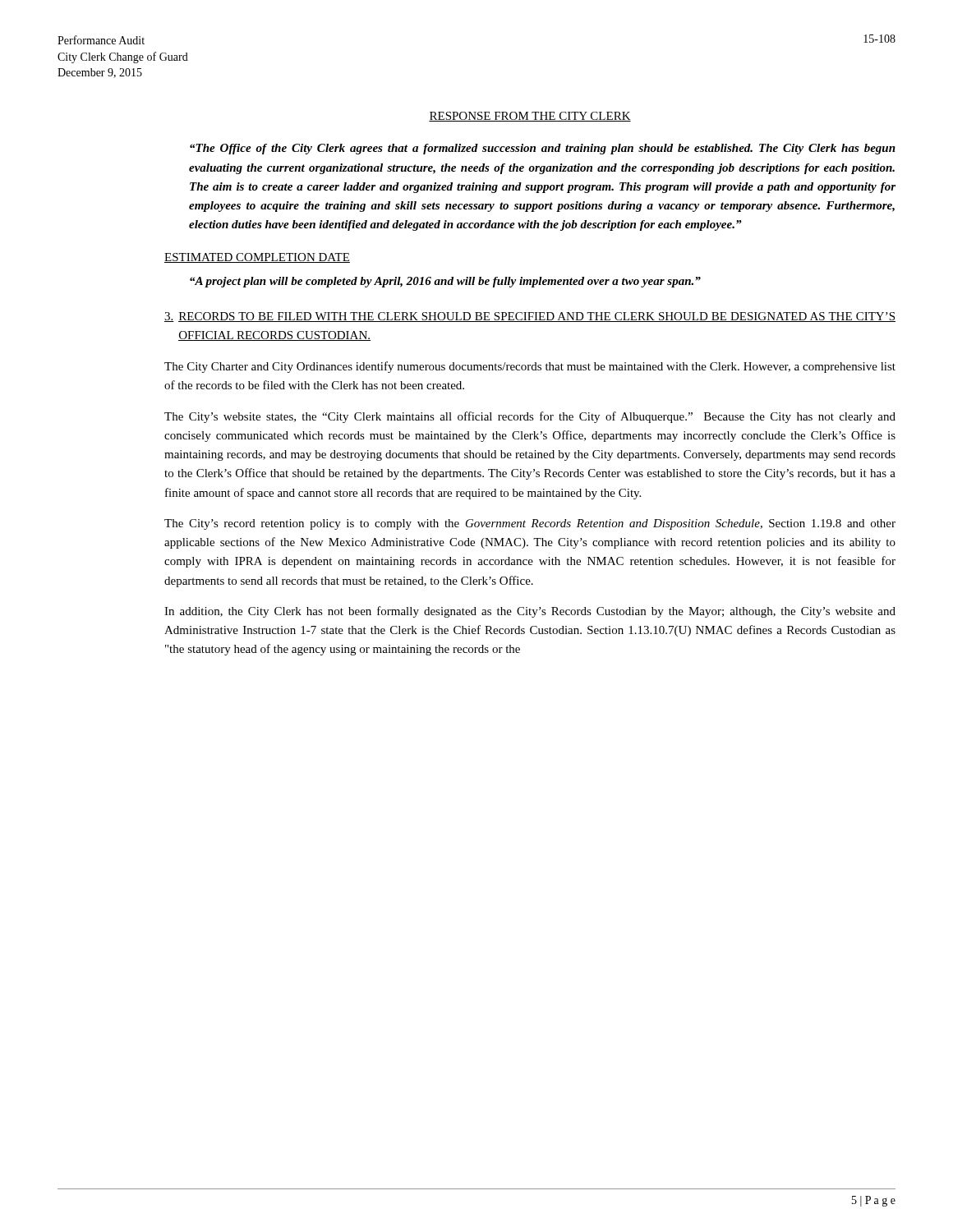
Task: Locate the text starting "“A project plan will be completed"
Action: (x=445, y=281)
